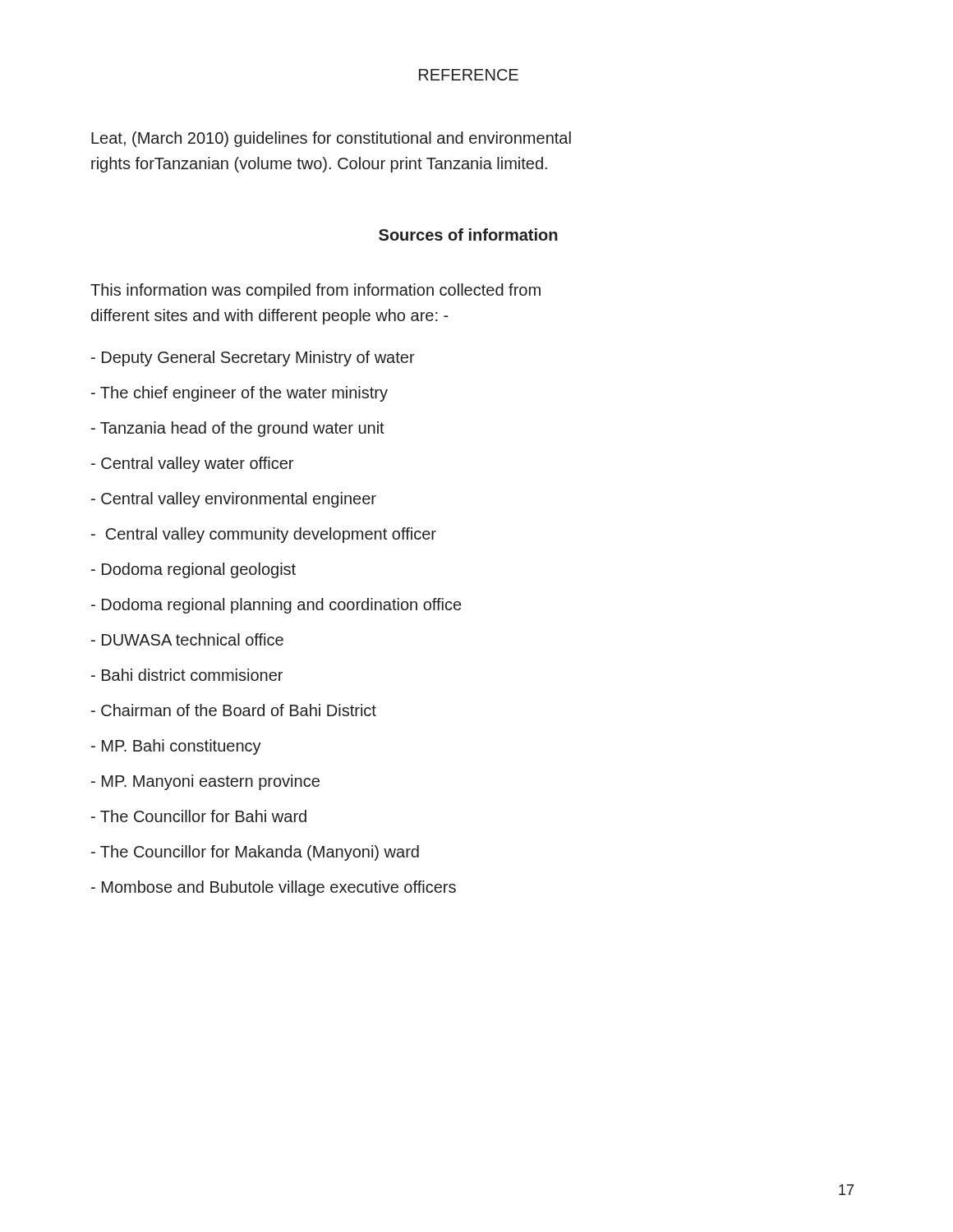Navigate to the text starting "Deputy General Secretary"

pyautogui.click(x=252, y=357)
